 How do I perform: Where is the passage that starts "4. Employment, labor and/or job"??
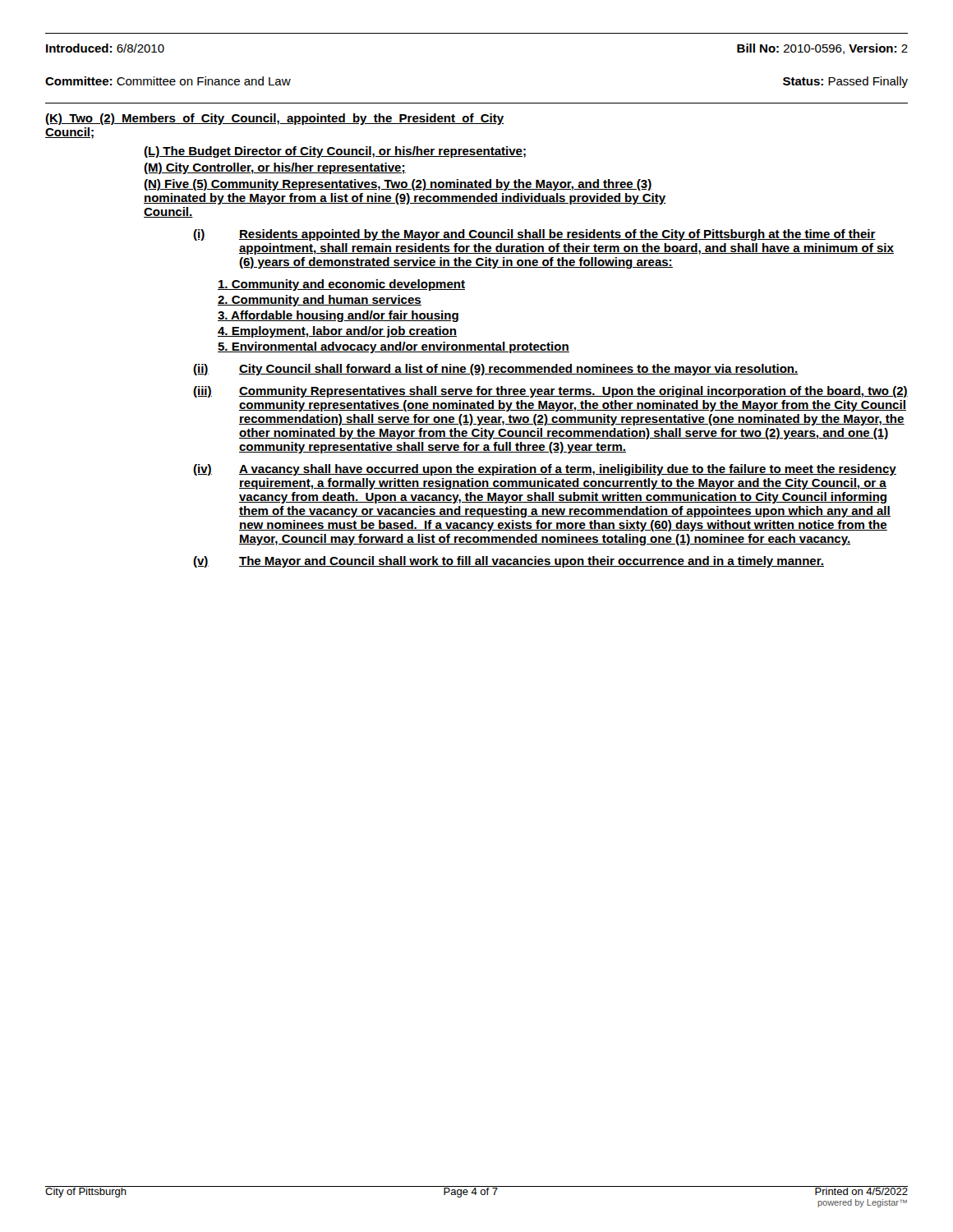coord(337,331)
